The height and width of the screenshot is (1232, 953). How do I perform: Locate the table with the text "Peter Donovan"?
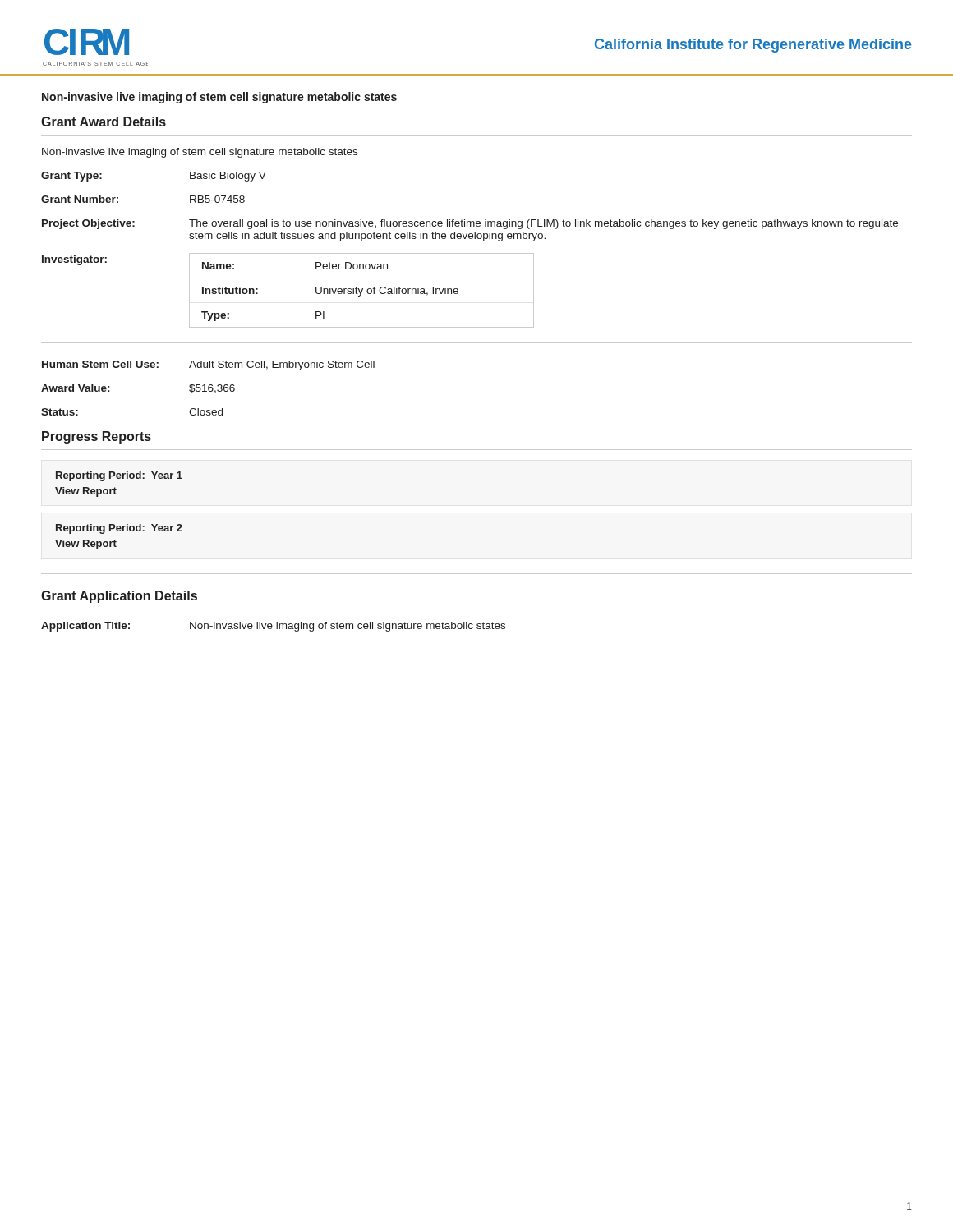361,290
